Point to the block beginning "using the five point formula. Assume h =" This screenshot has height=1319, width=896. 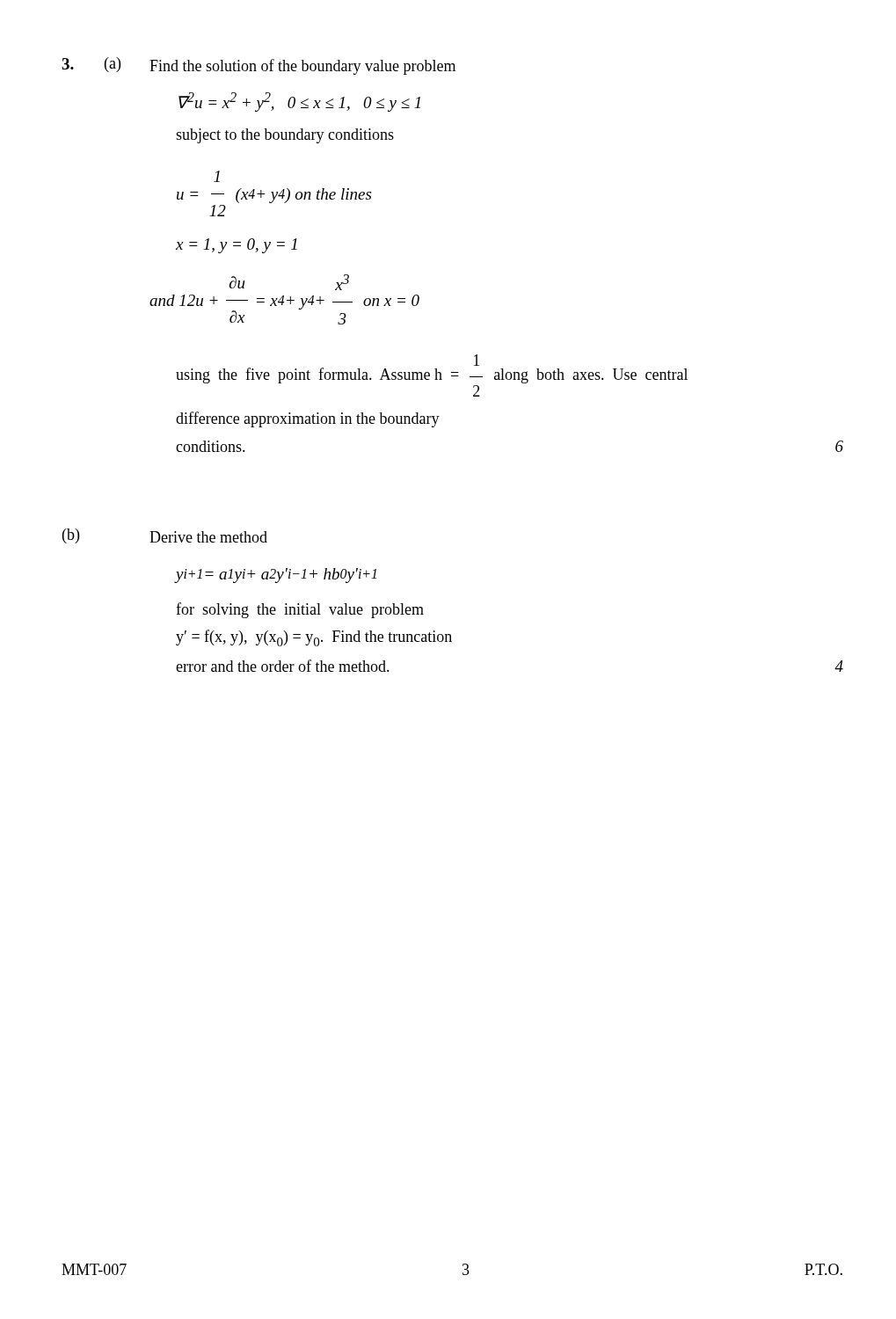click(x=477, y=360)
